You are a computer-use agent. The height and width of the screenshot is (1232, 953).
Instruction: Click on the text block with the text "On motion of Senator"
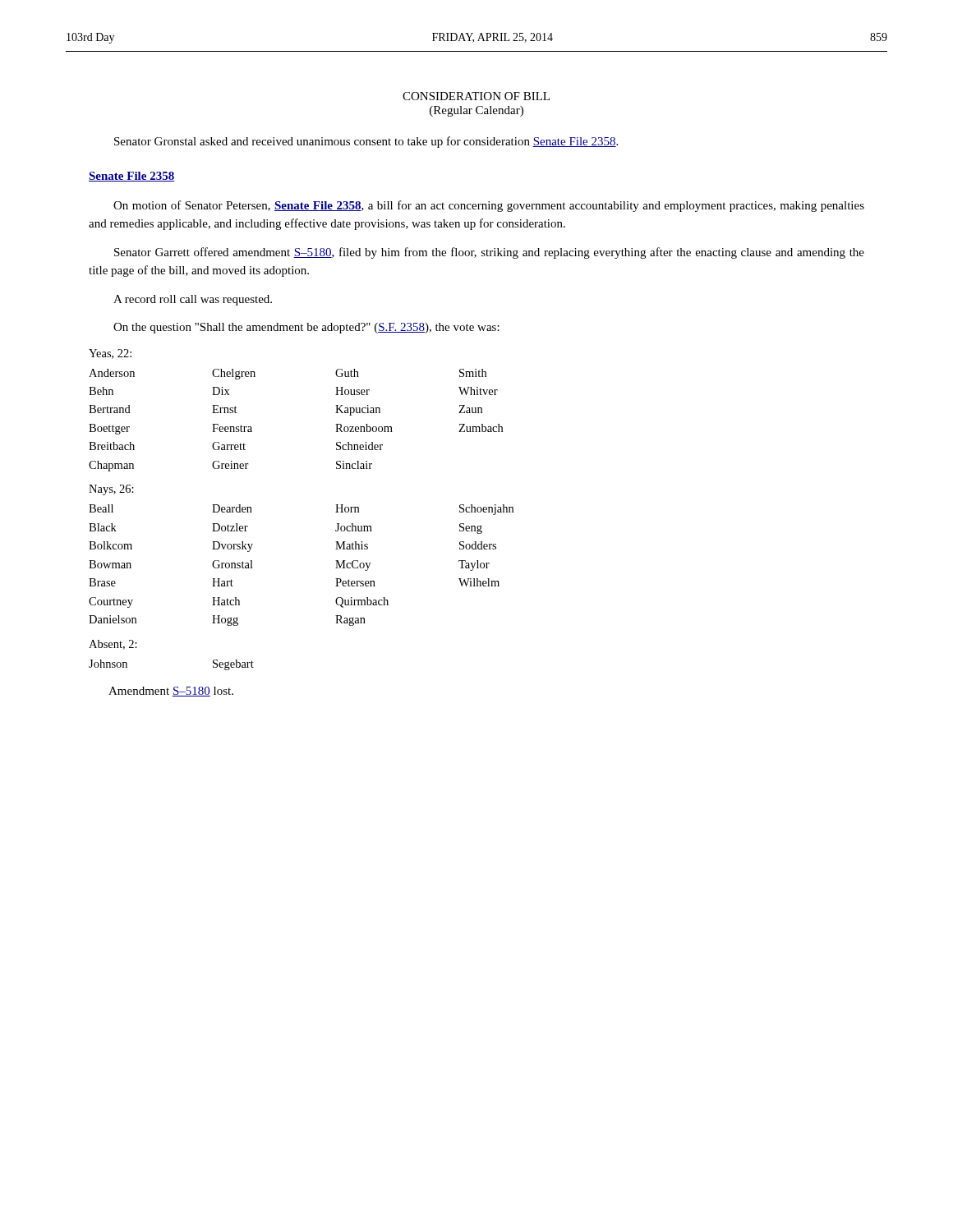click(476, 214)
